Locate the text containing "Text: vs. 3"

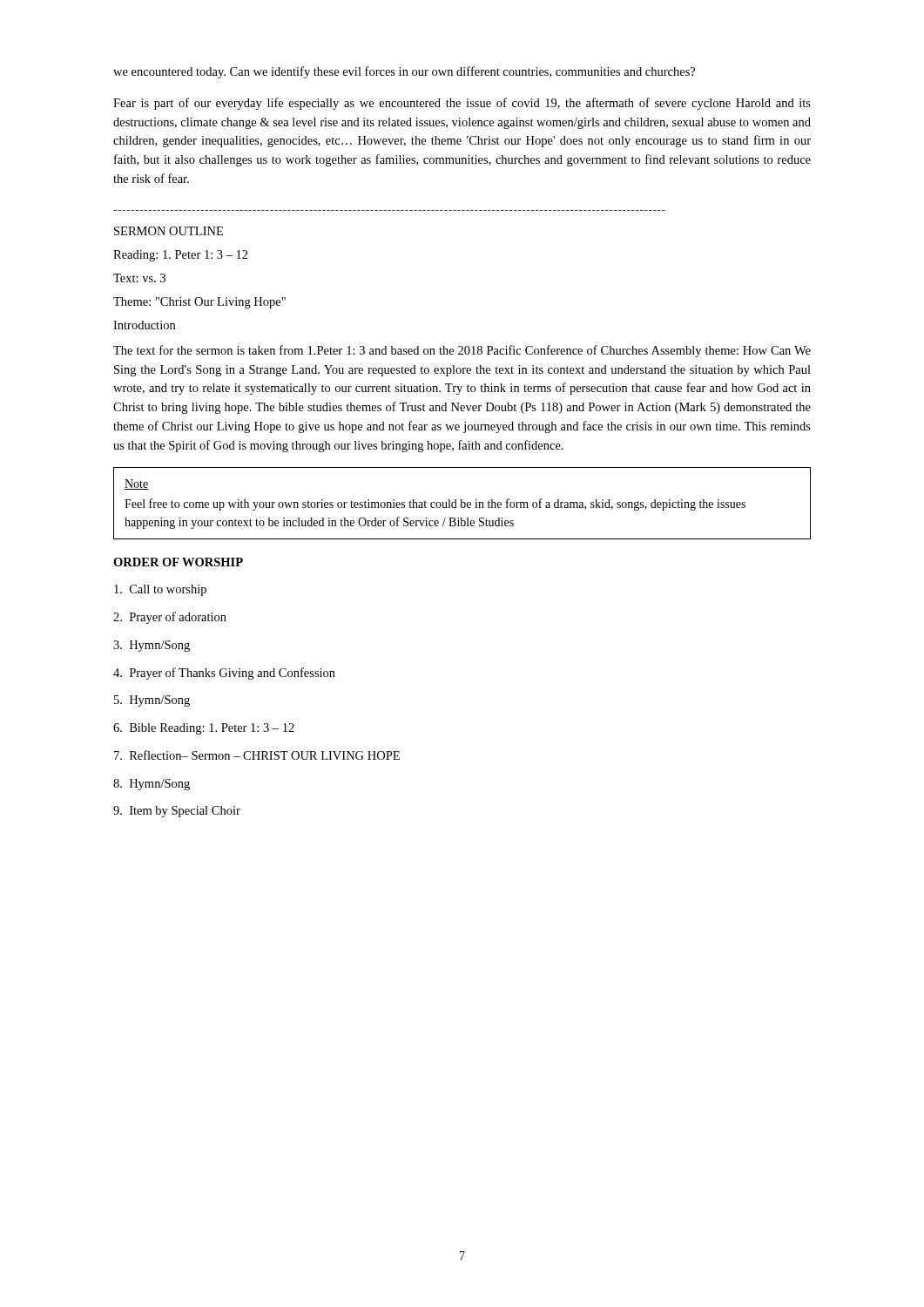(140, 278)
